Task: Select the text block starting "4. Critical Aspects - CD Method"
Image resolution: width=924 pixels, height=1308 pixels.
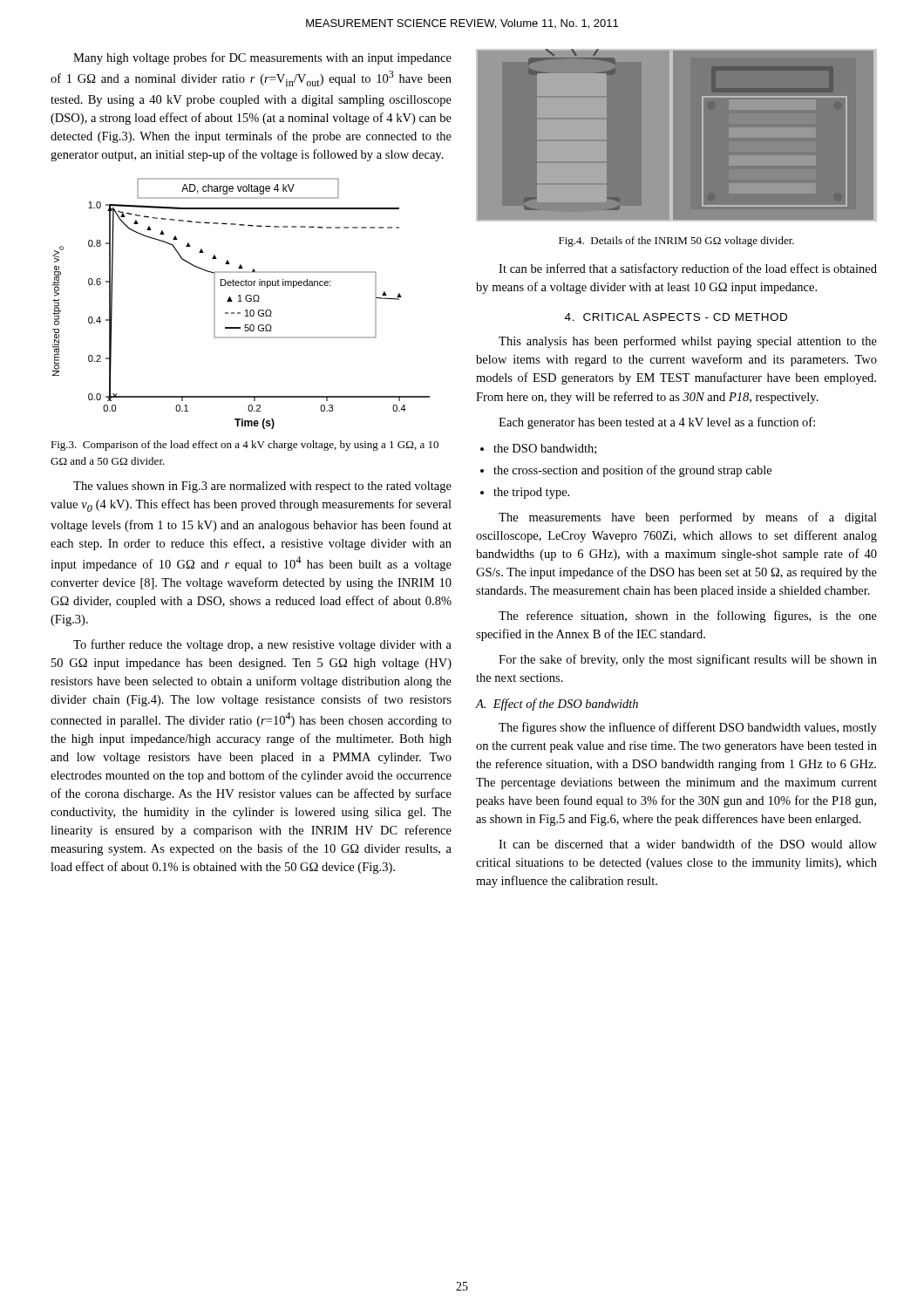Action: coord(676,317)
